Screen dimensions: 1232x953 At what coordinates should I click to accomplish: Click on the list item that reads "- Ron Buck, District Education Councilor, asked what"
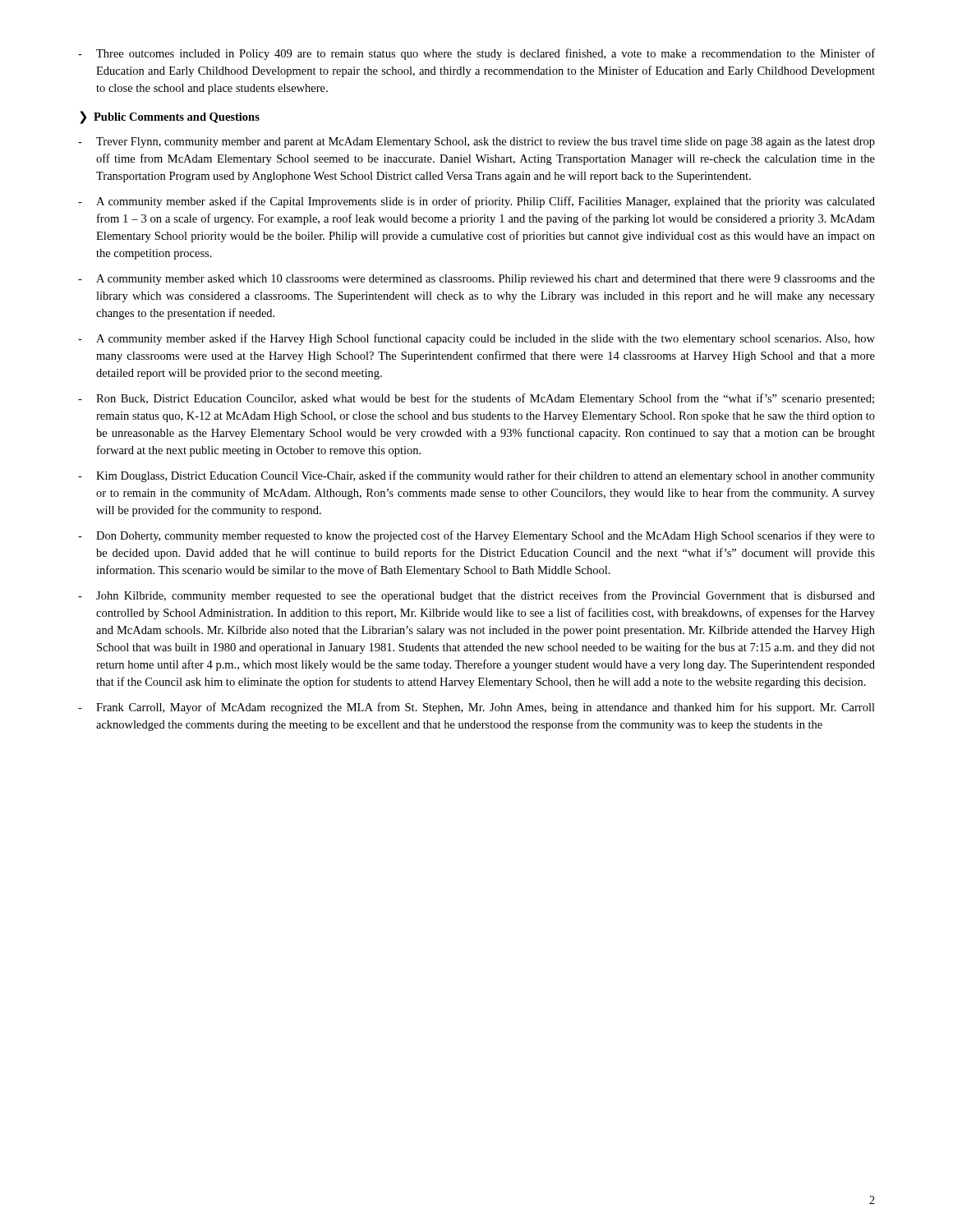point(476,425)
